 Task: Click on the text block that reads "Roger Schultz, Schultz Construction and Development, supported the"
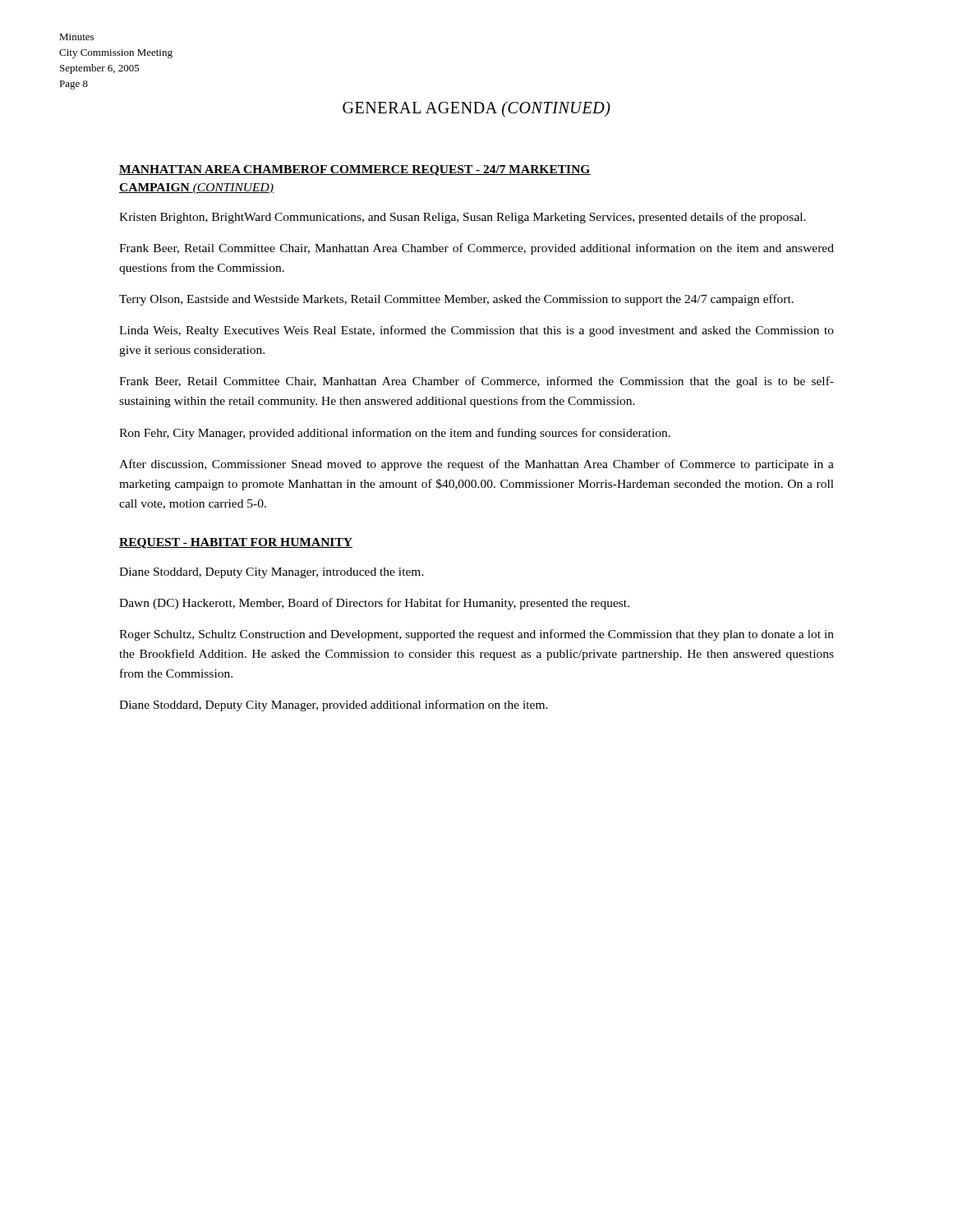point(476,654)
